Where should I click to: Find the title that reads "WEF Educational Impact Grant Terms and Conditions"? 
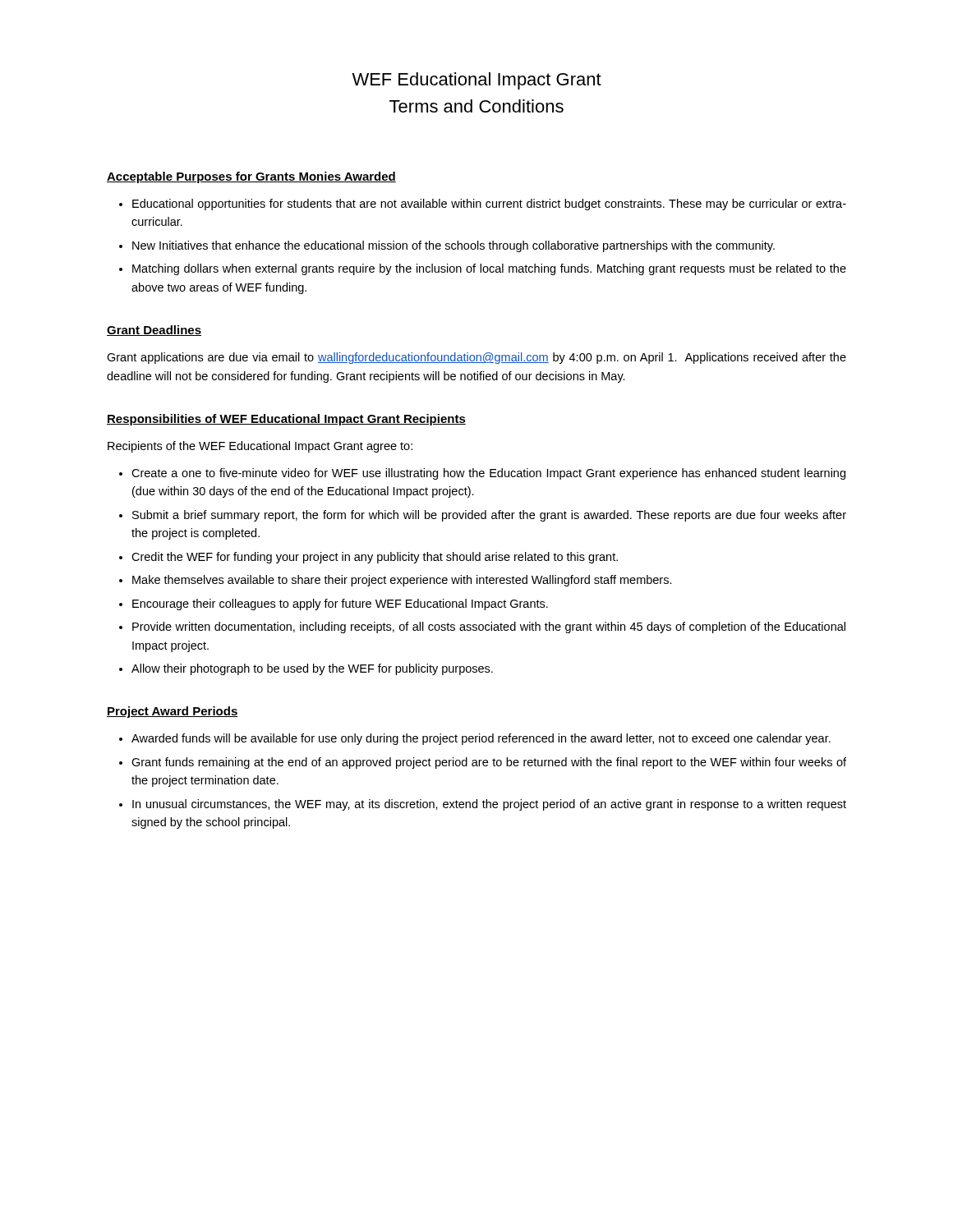(x=476, y=93)
